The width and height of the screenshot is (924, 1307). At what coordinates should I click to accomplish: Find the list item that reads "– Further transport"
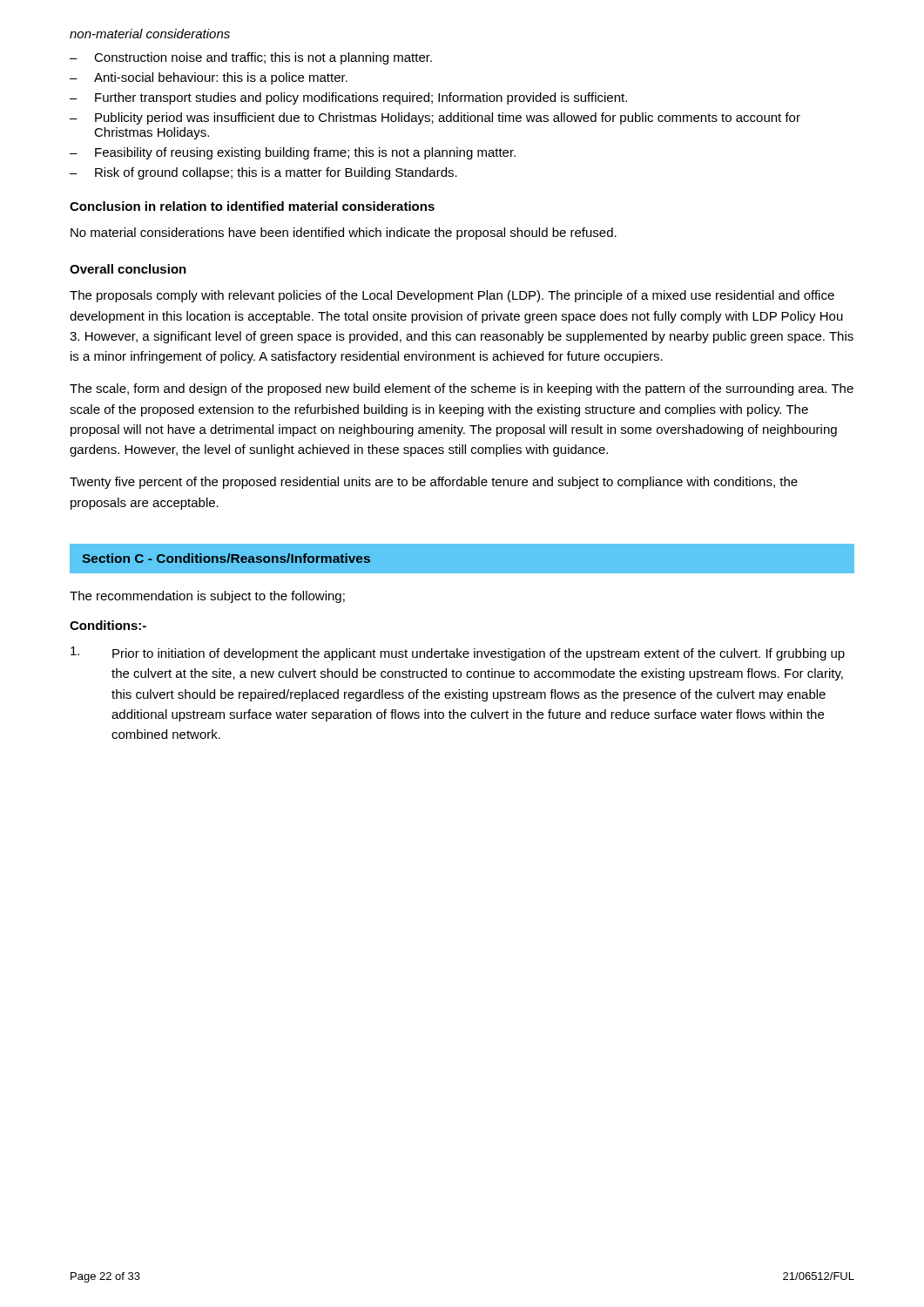[x=462, y=97]
